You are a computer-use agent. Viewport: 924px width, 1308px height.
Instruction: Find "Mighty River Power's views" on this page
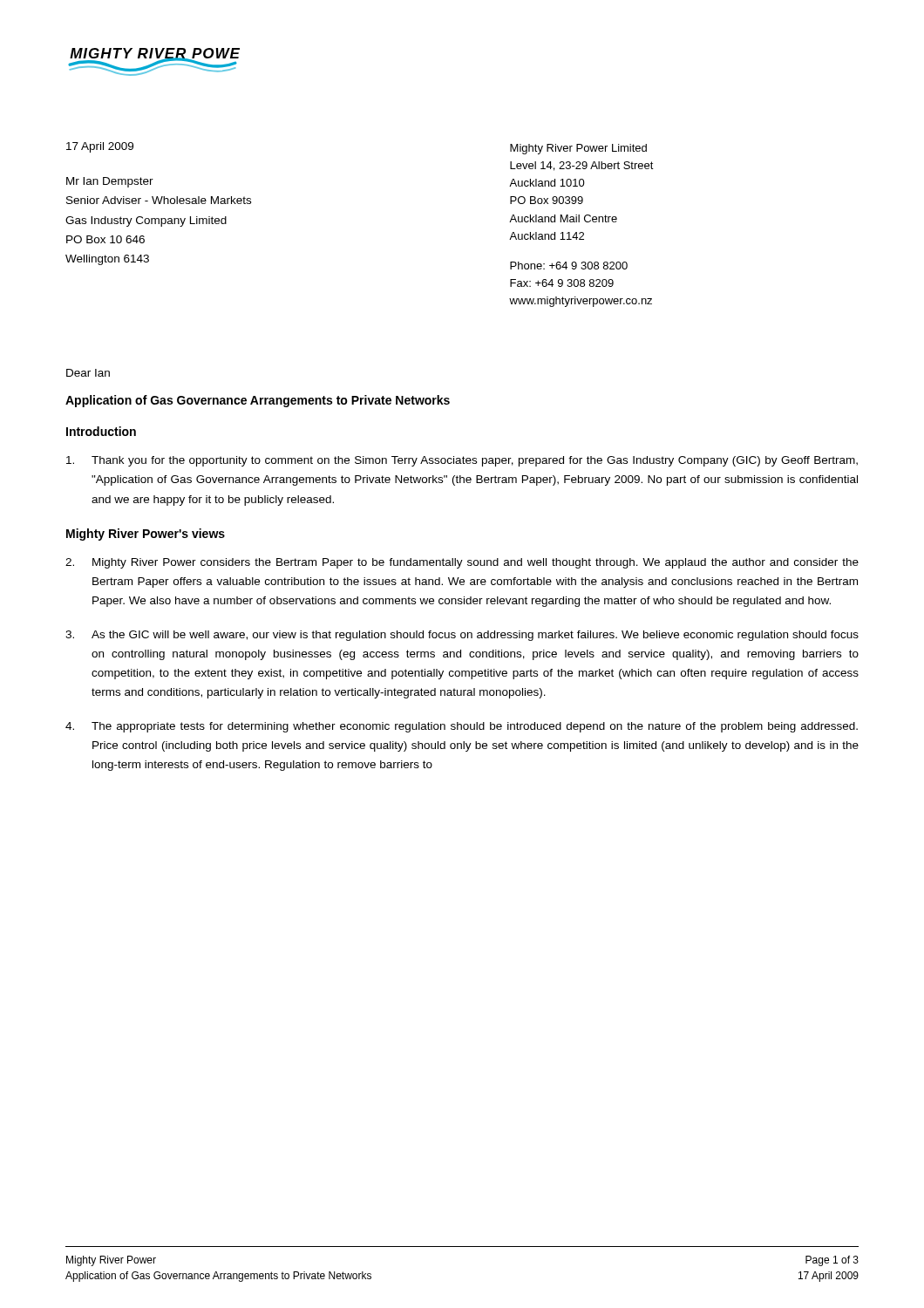click(145, 533)
